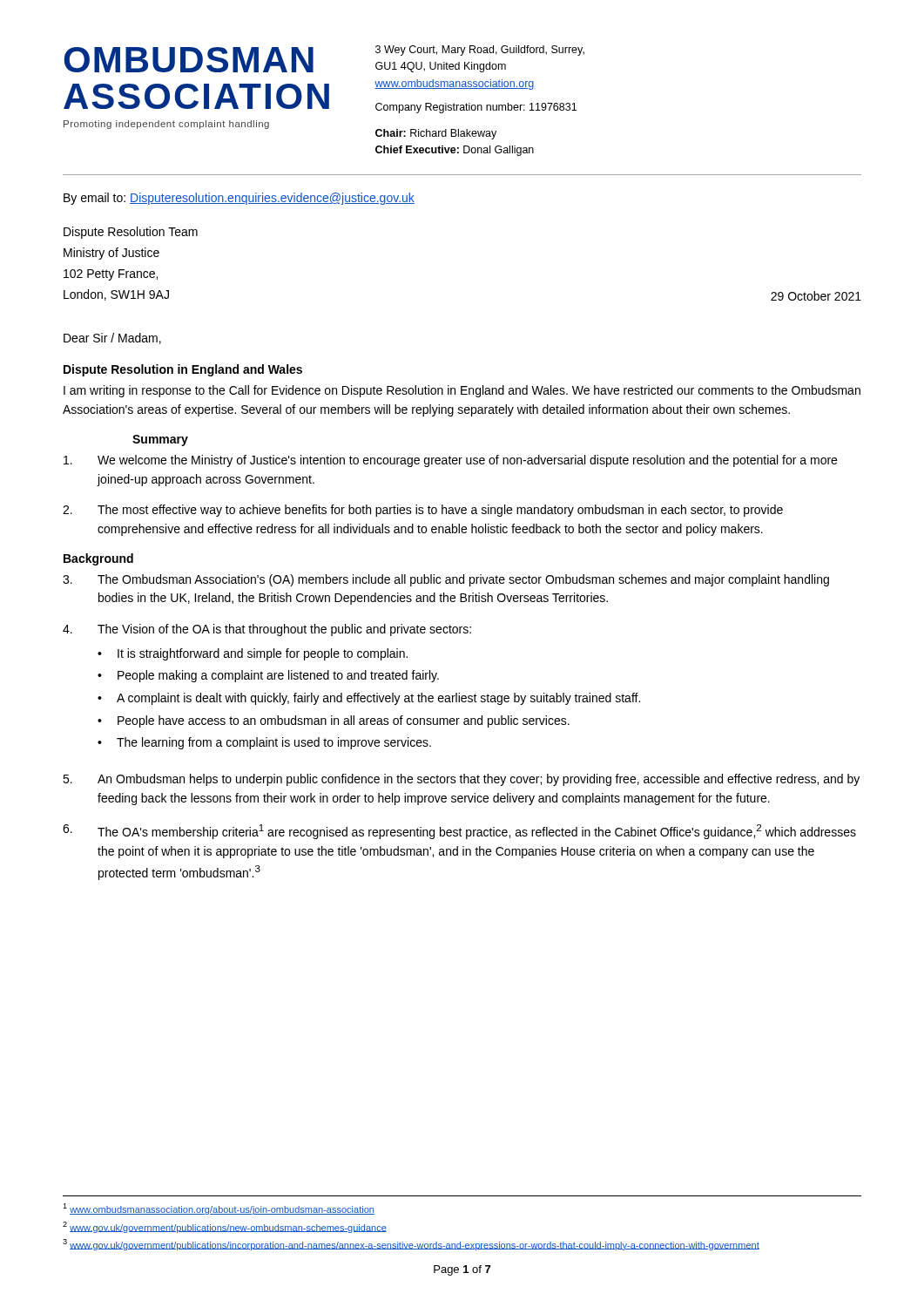This screenshot has width=924, height=1307.
Task: Click on the passage starting "We welcome the Ministry"
Action: 462,470
